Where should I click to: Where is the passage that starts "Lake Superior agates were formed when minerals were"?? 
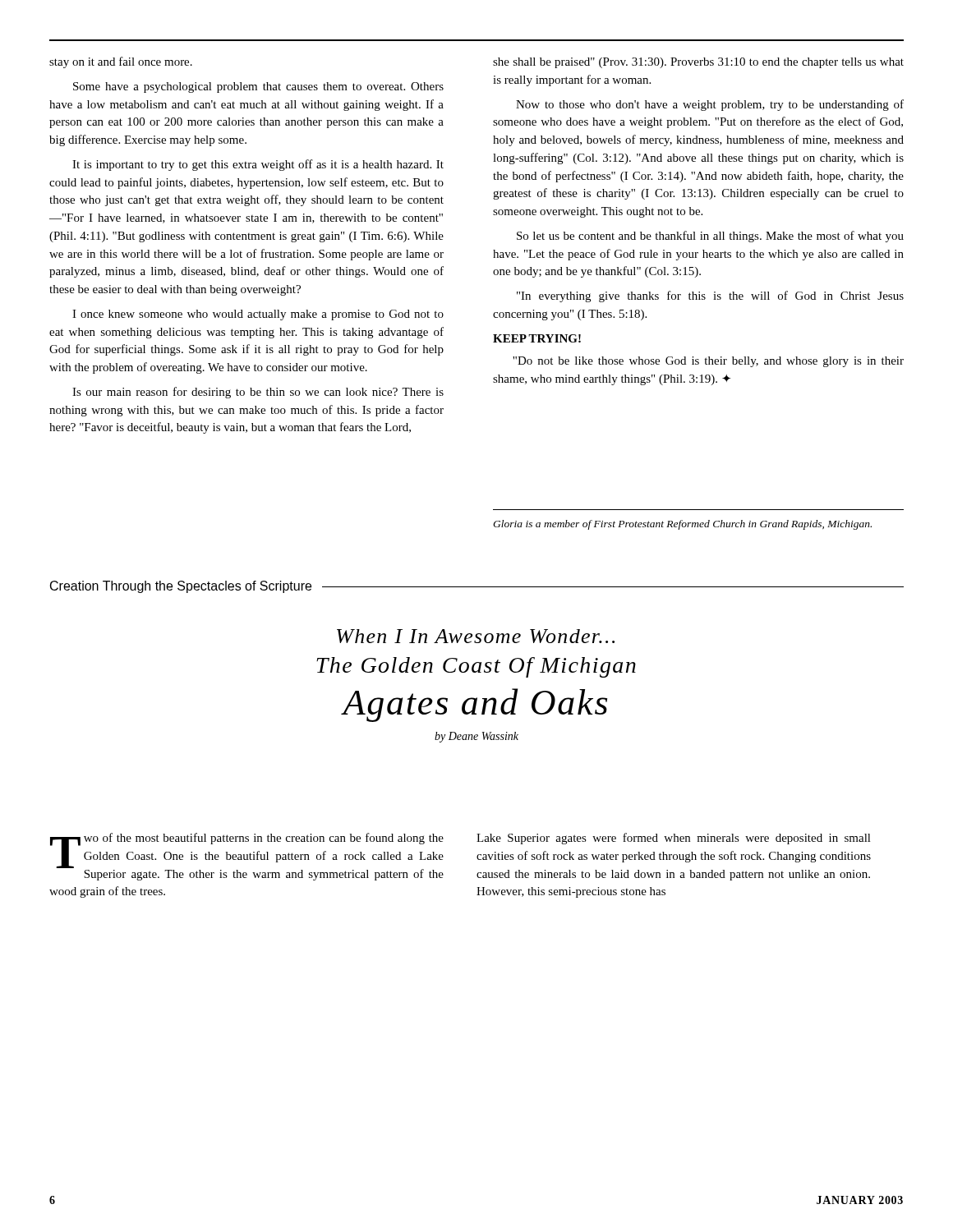click(x=674, y=865)
